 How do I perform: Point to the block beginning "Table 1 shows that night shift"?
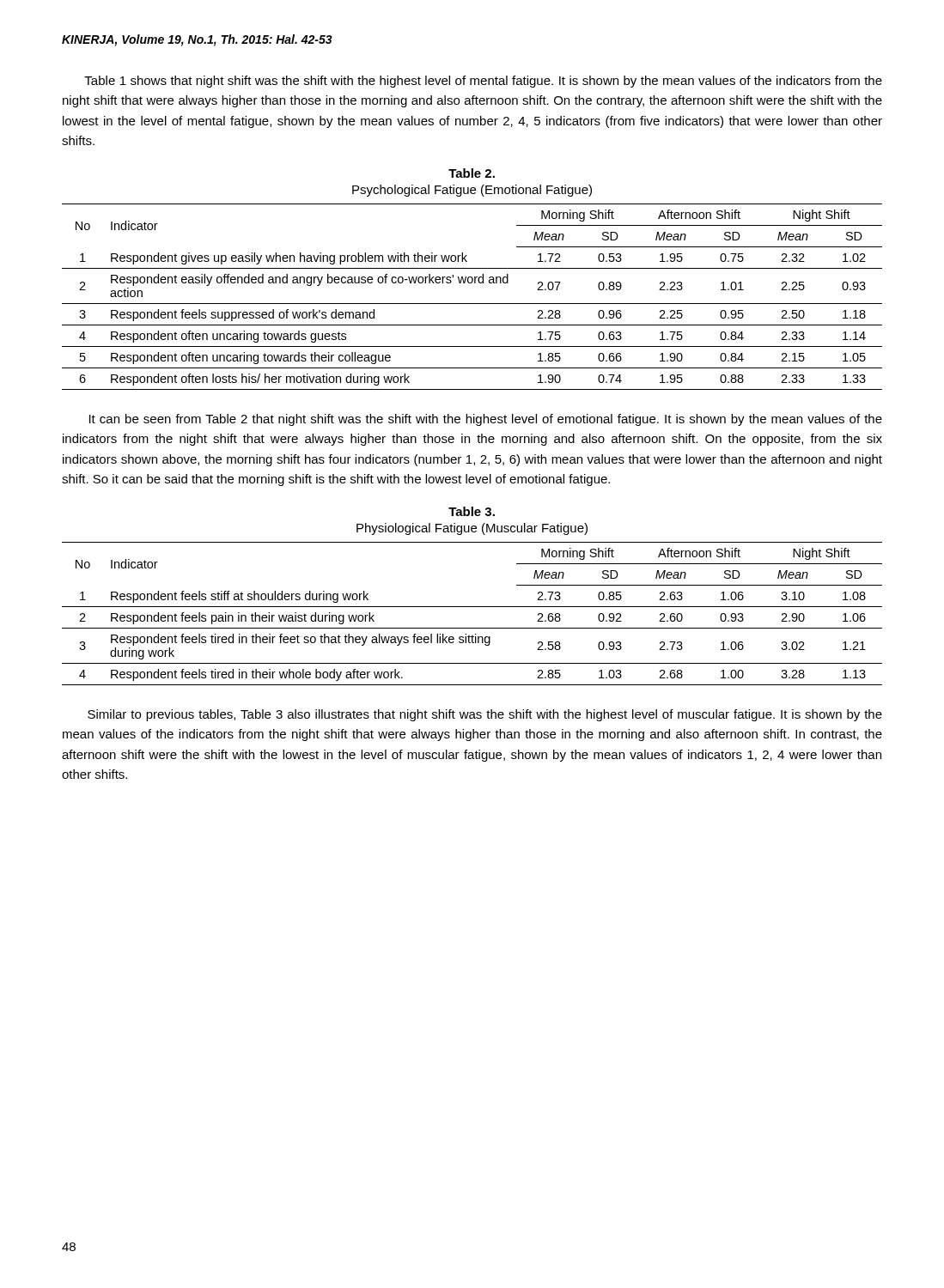[472, 110]
